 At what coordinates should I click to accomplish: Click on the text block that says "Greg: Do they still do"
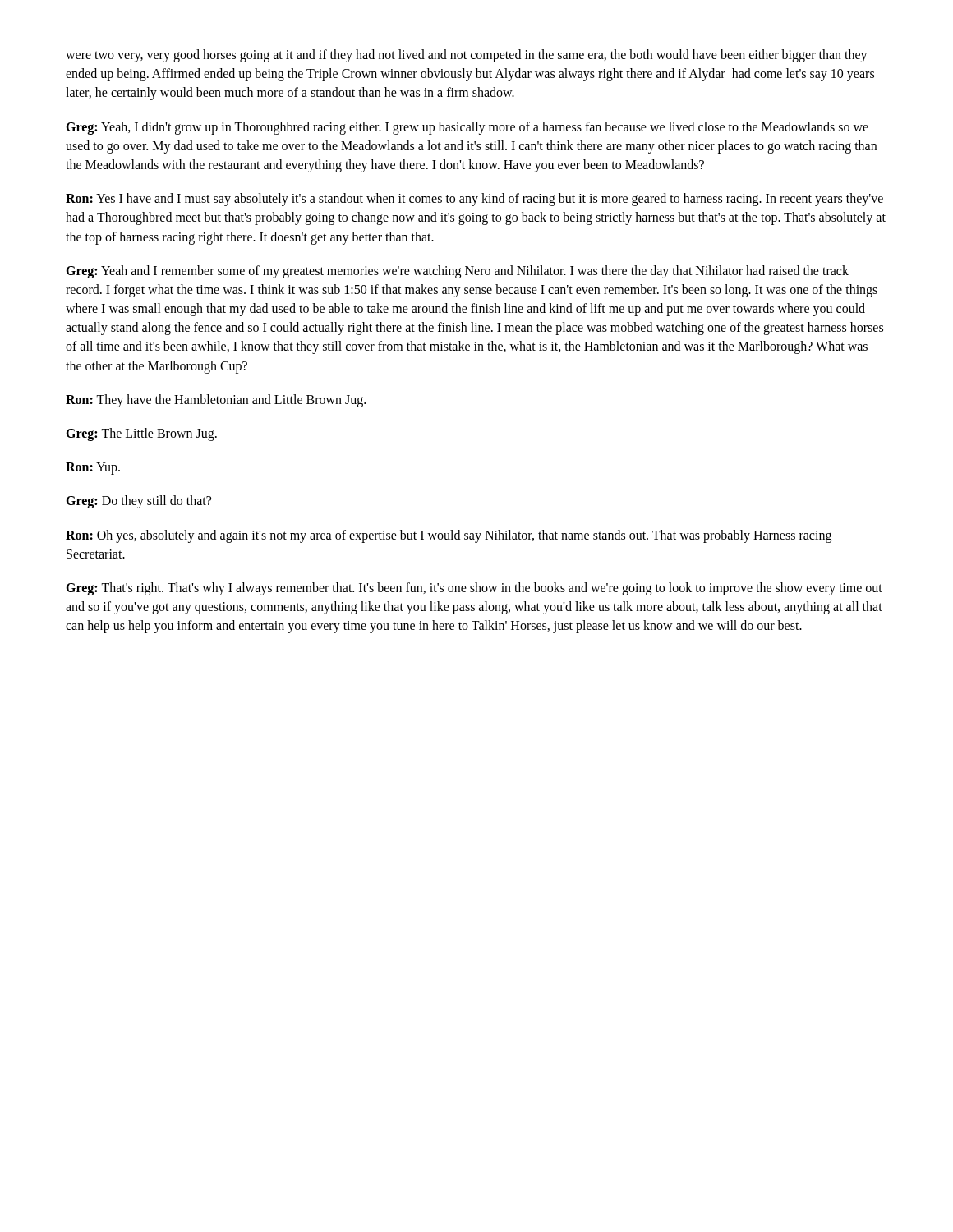pos(139,501)
